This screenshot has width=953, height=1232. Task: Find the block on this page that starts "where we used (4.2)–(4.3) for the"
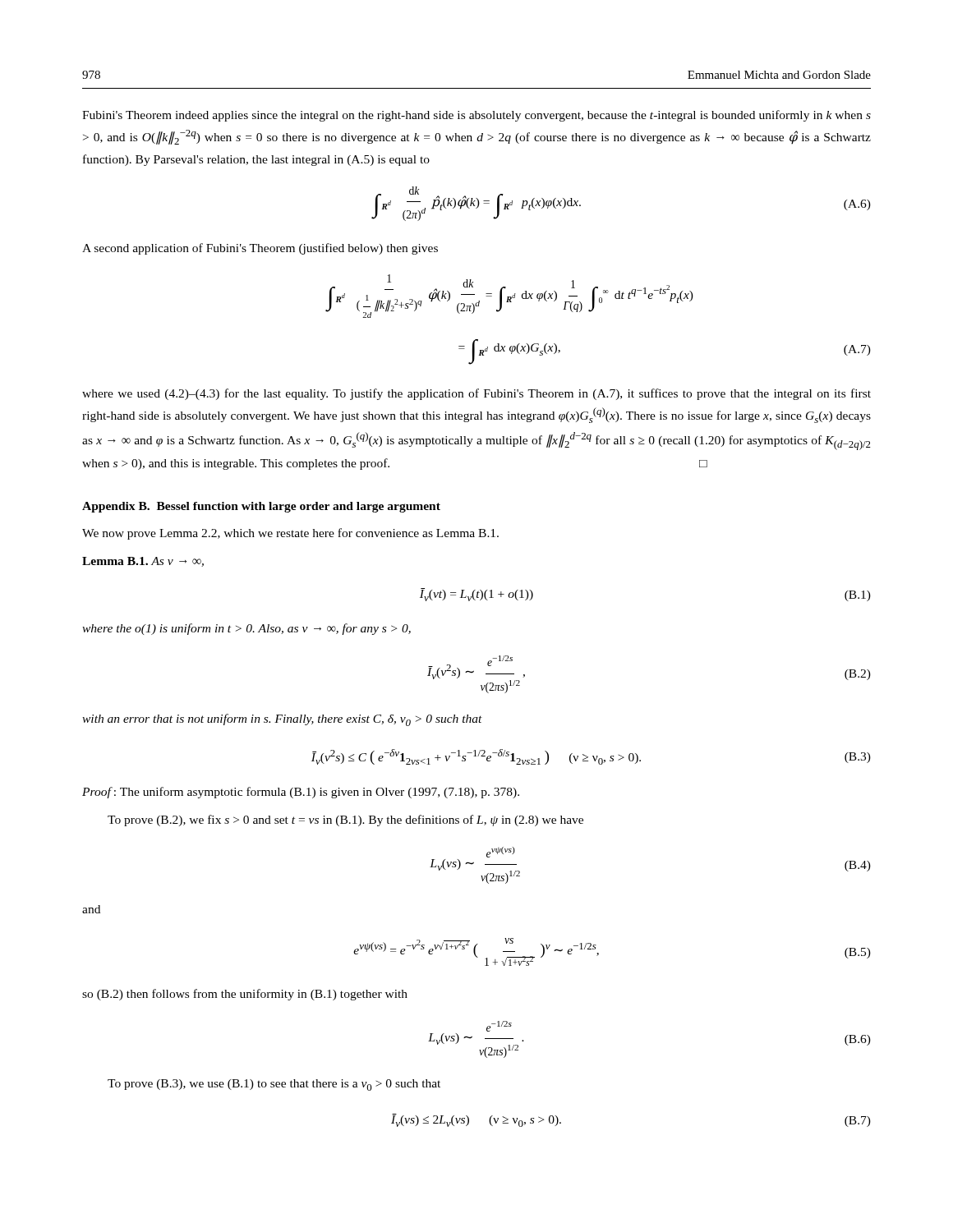point(476,428)
